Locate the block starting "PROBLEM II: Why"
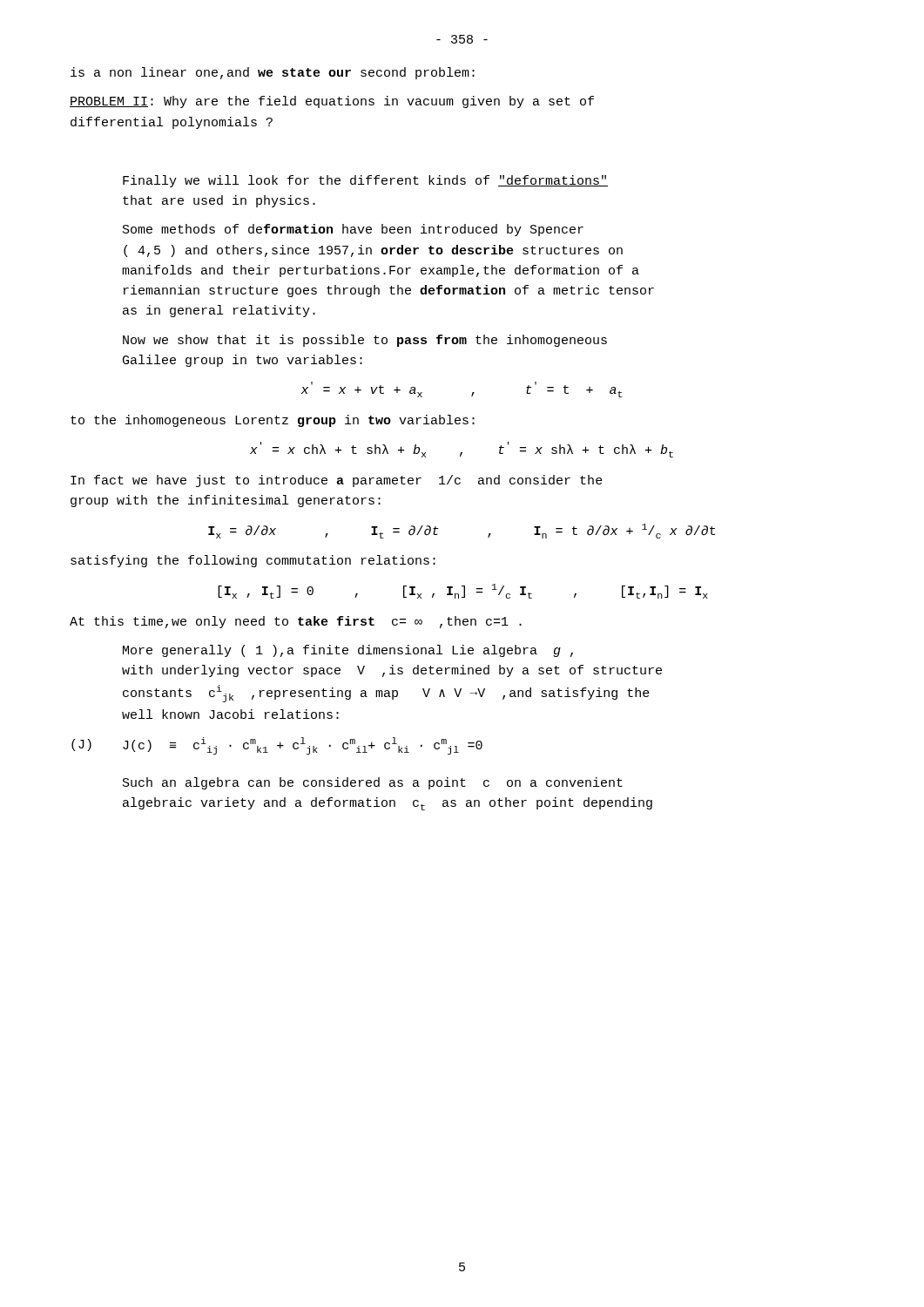The width and height of the screenshot is (924, 1307). pos(332,113)
